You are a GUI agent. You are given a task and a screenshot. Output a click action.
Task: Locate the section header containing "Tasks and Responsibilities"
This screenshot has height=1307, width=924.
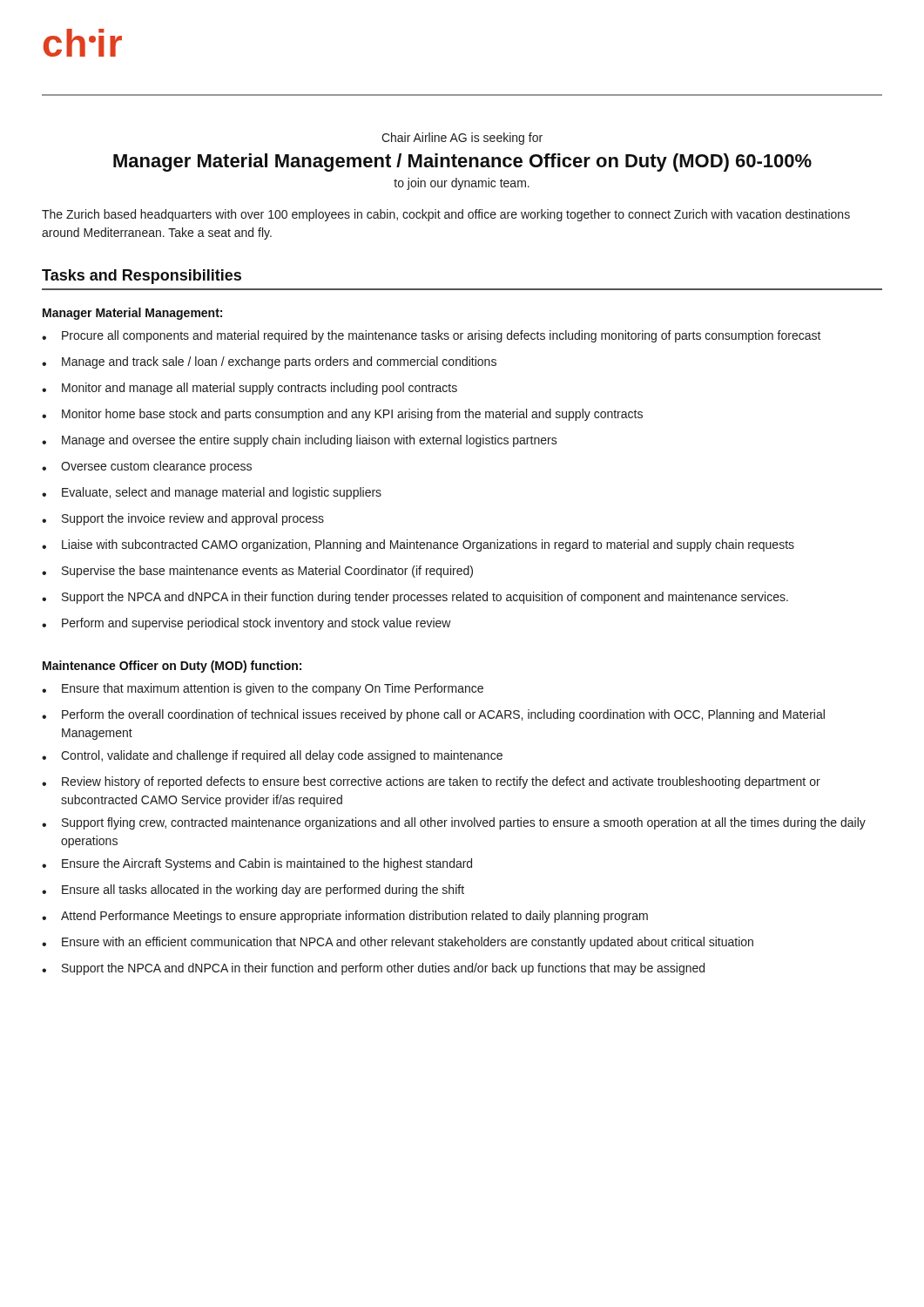pyautogui.click(x=142, y=275)
